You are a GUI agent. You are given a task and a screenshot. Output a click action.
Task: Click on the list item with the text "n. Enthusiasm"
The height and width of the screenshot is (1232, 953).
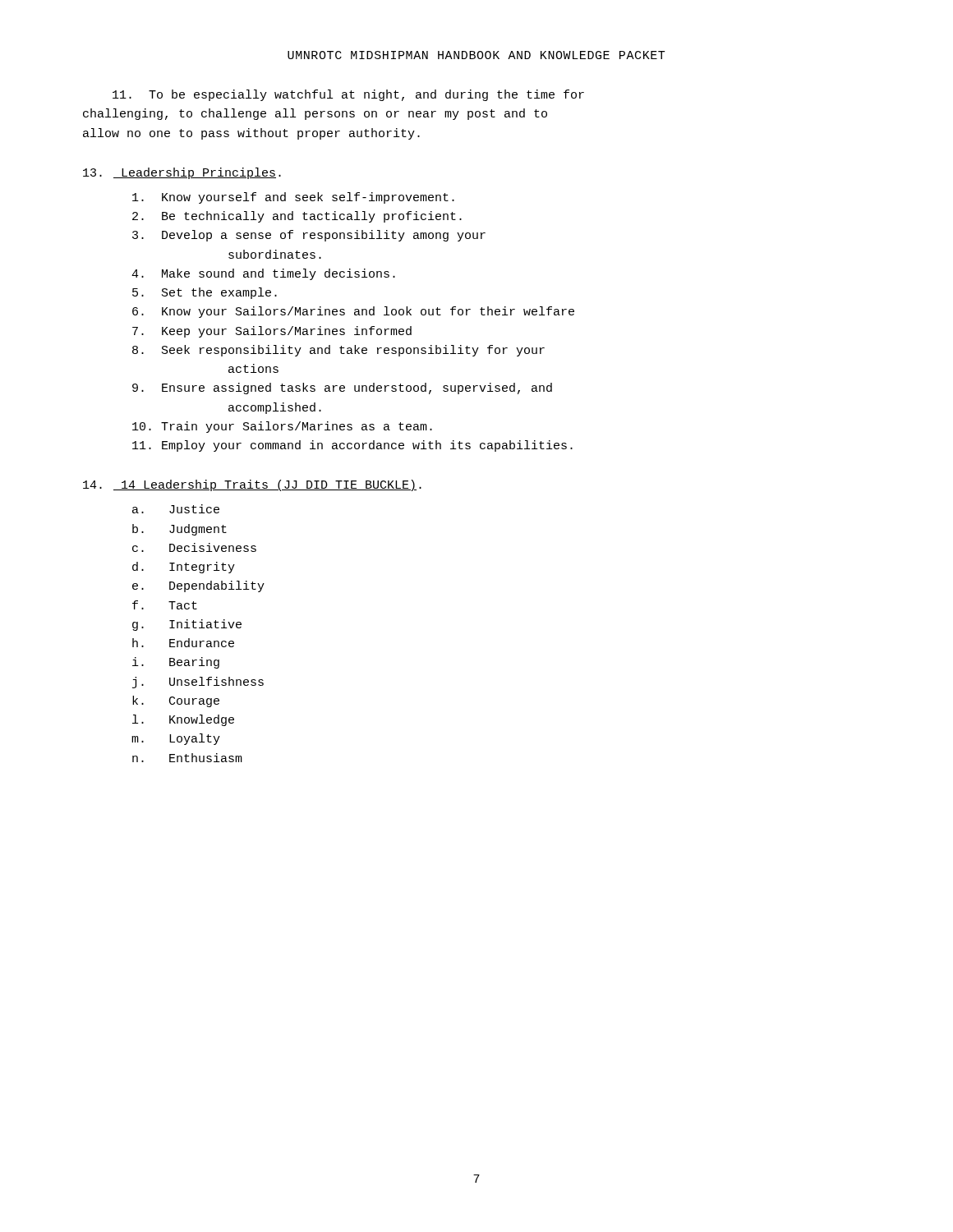click(x=187, y=759)
